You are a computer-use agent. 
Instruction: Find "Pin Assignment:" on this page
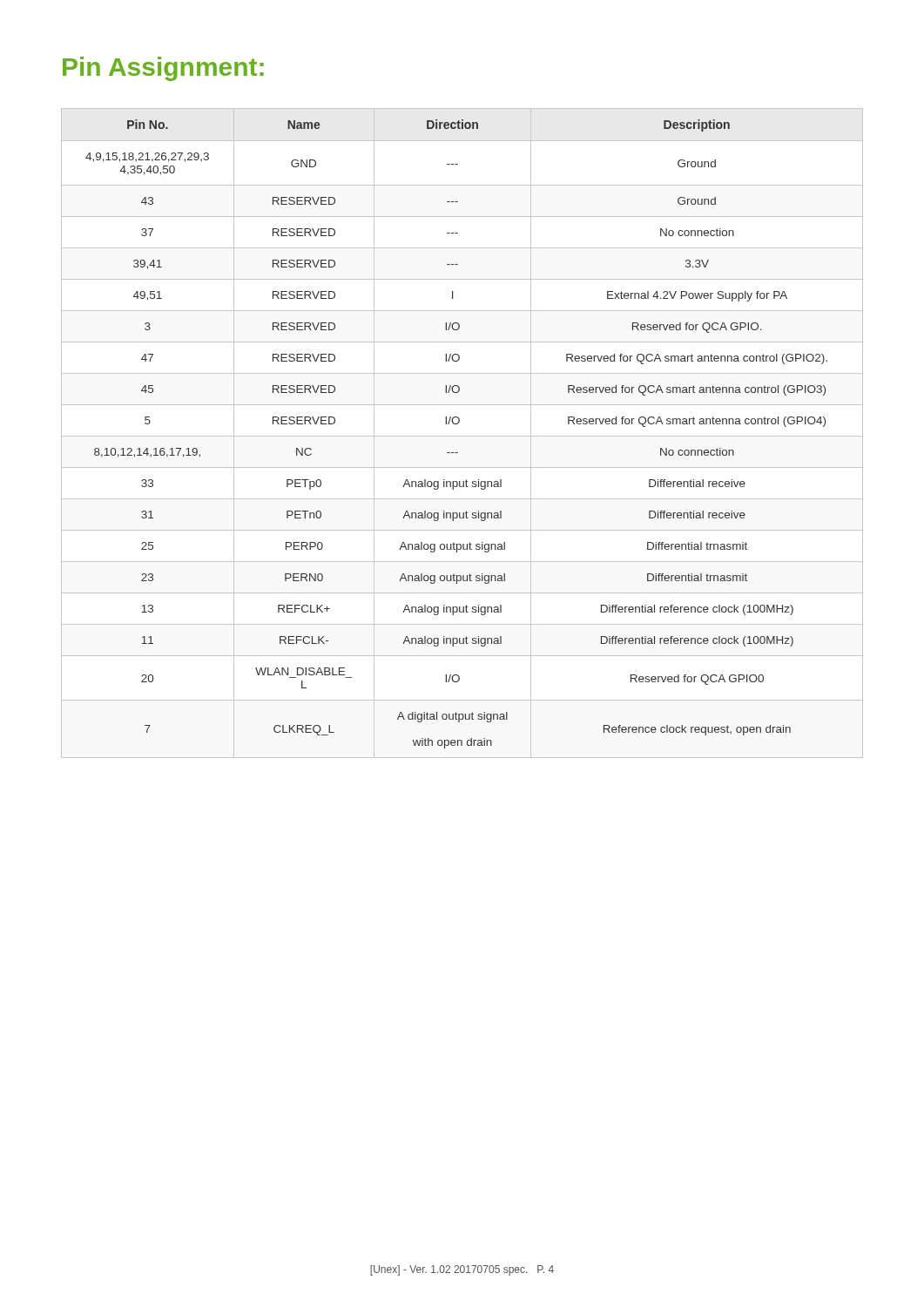click(164, 67)
